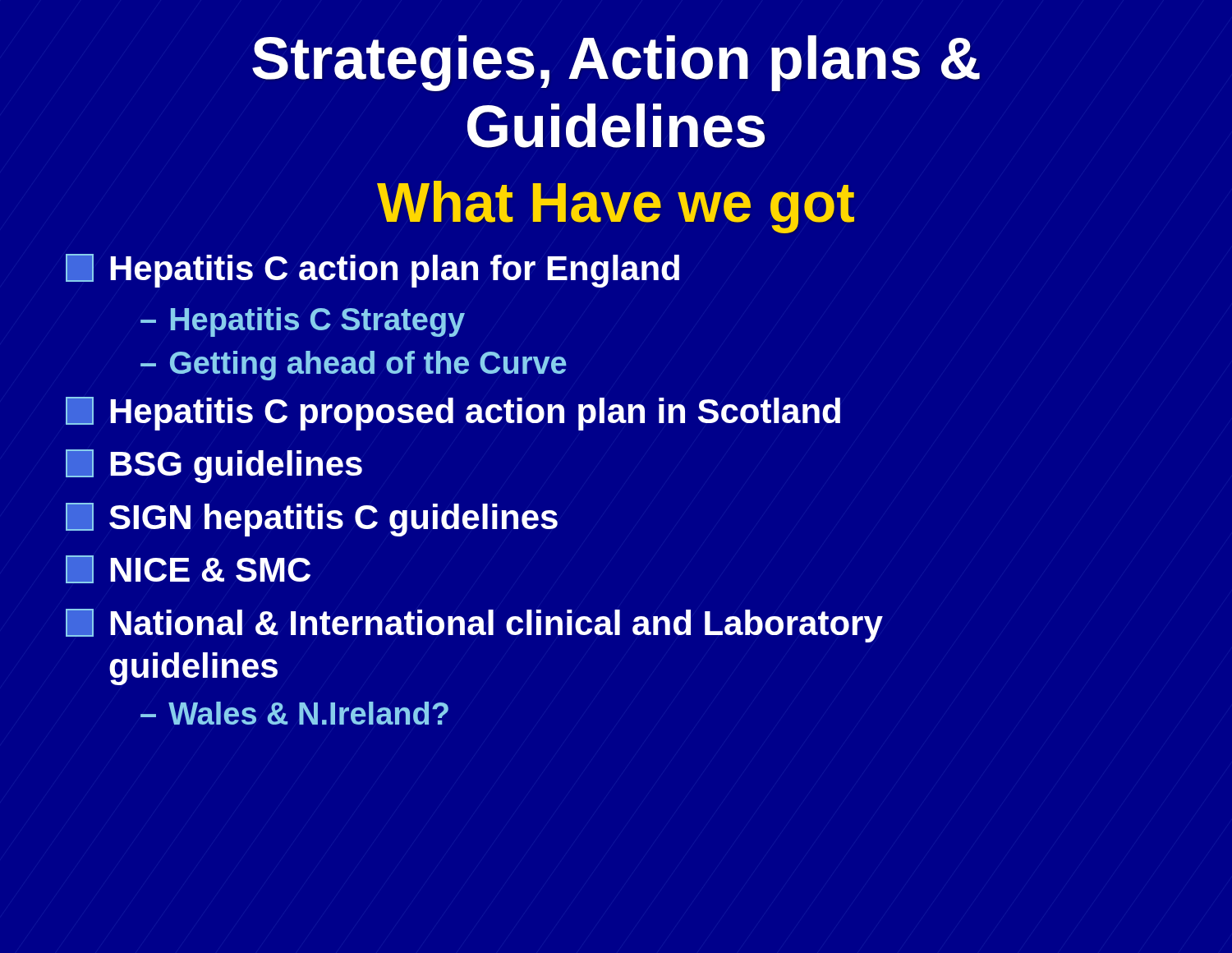Find the block starting "What Have we"
Image resolution: width=1232 pixels, height=953 pixels.
point(616,202)
